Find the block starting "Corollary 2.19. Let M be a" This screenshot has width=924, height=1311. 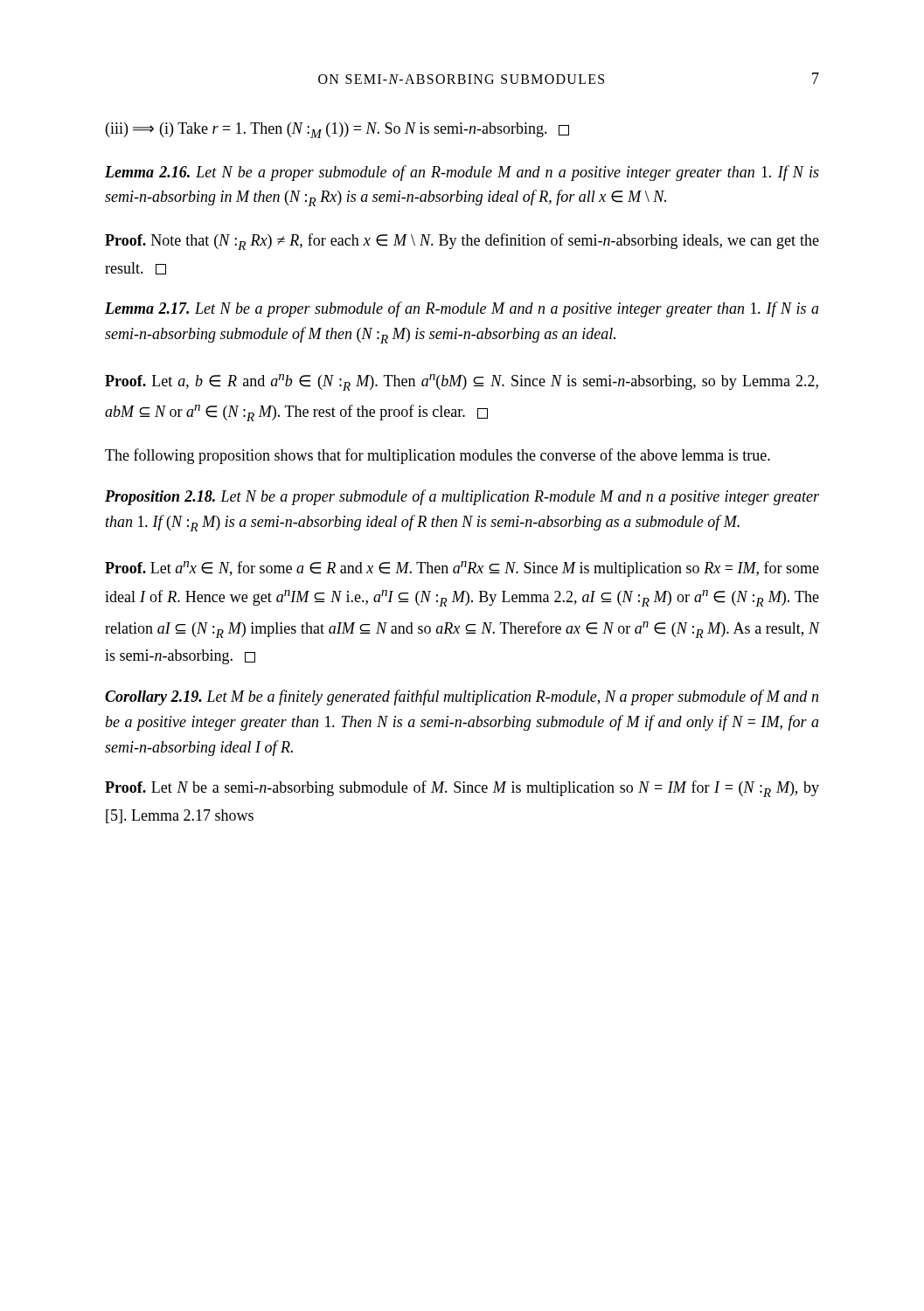coord(462,722)
